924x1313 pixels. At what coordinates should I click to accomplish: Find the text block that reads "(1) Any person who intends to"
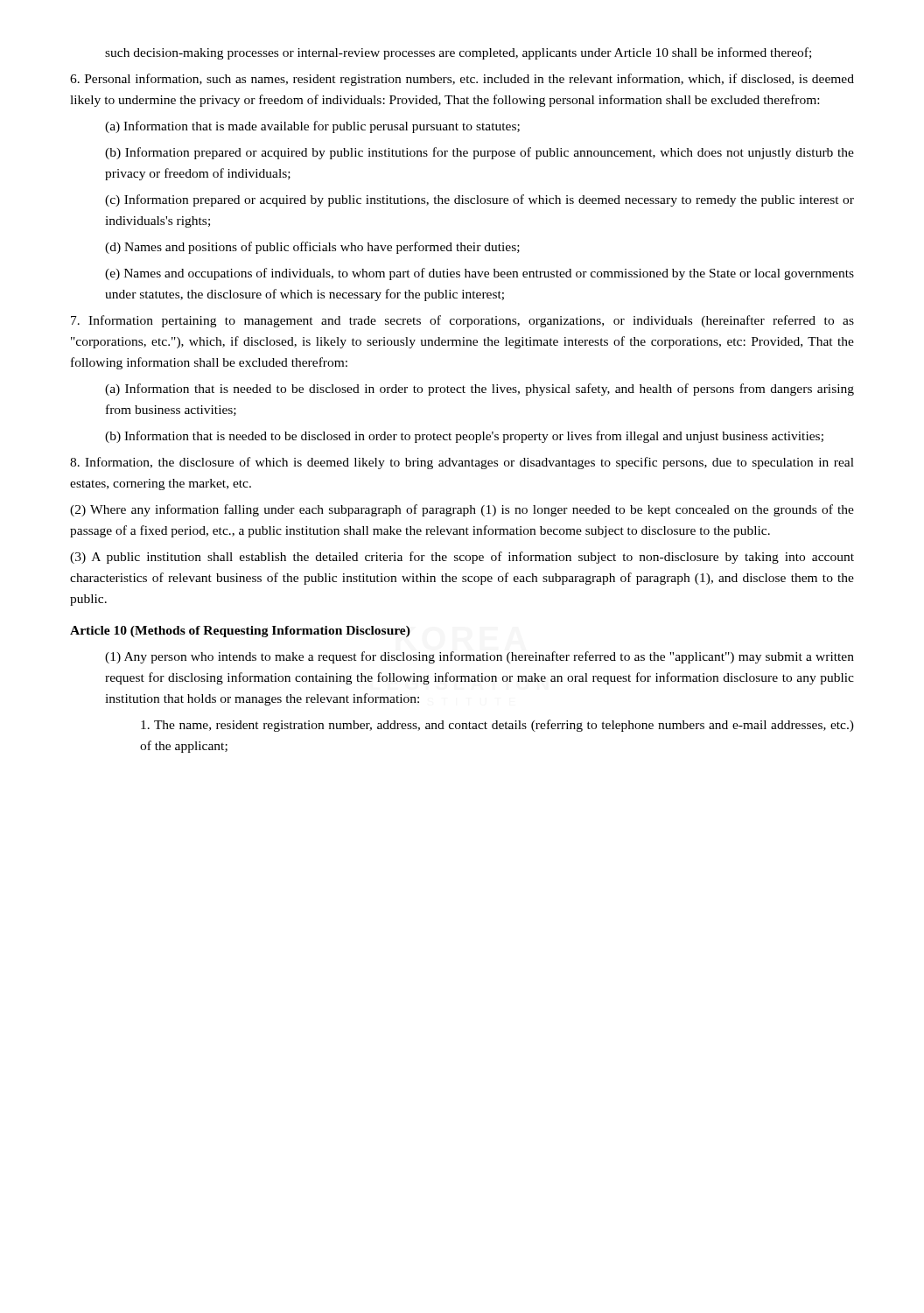coord(479,677)
